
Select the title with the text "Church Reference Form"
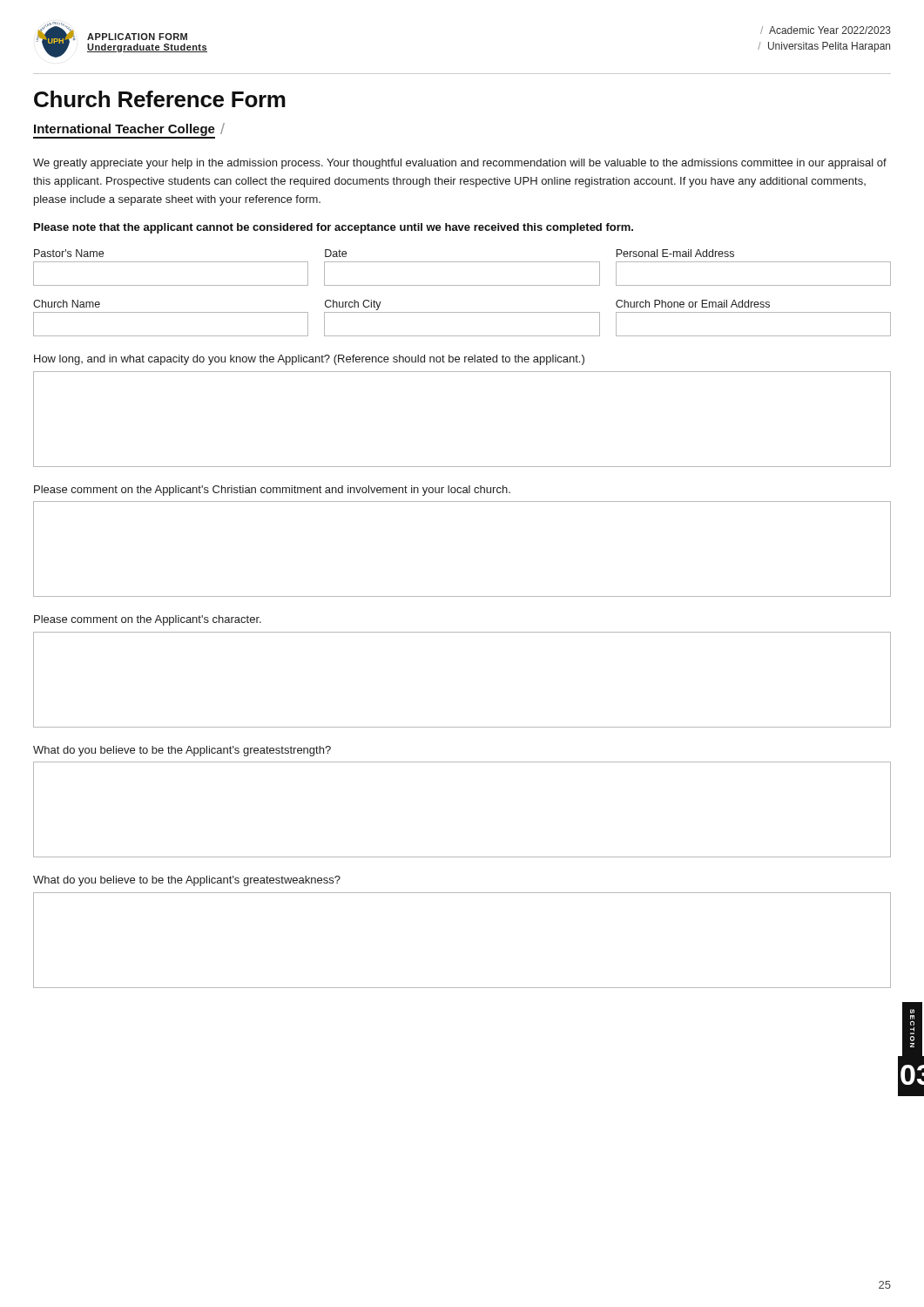[160, 99]
